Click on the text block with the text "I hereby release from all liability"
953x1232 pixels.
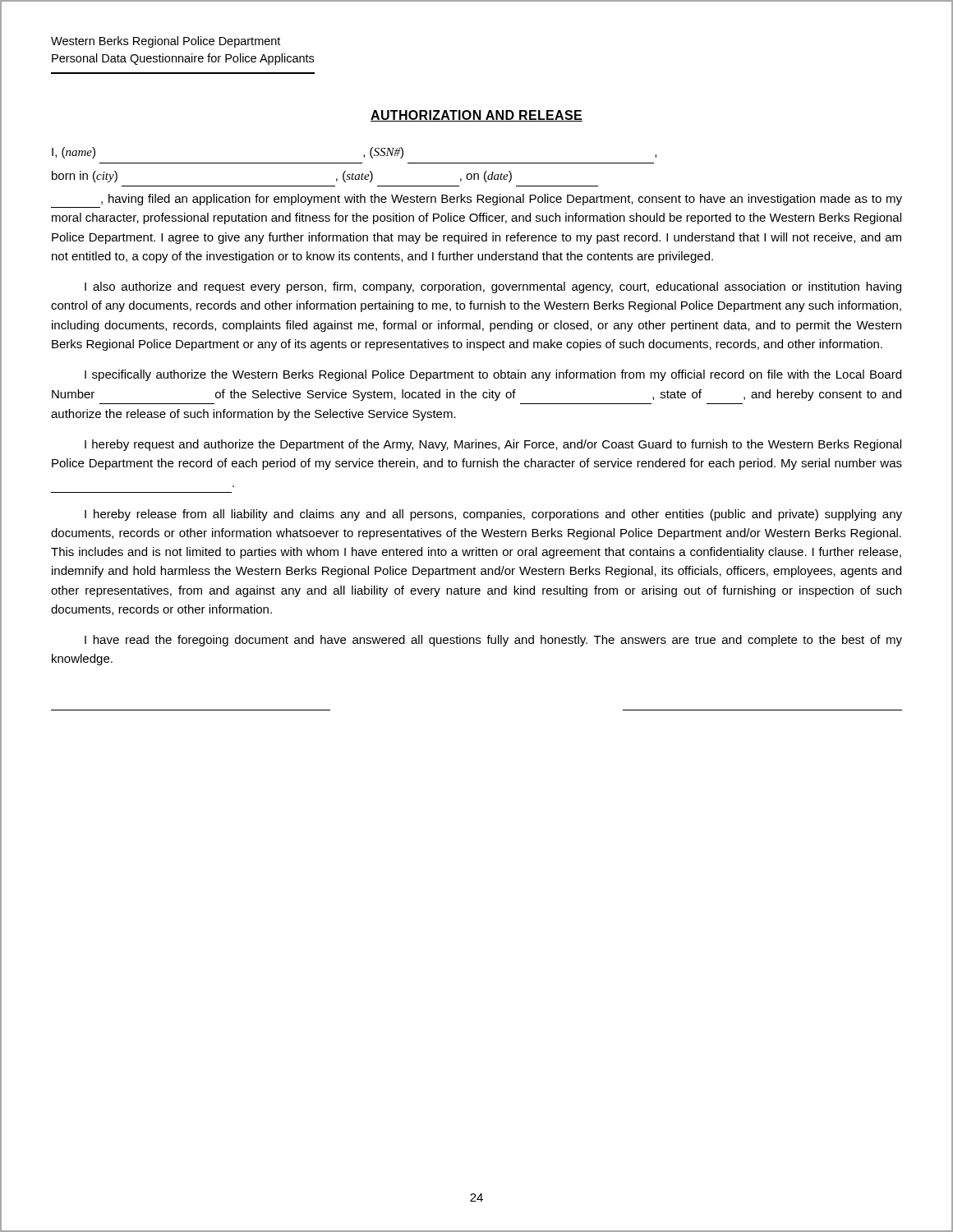coord(476,561)
